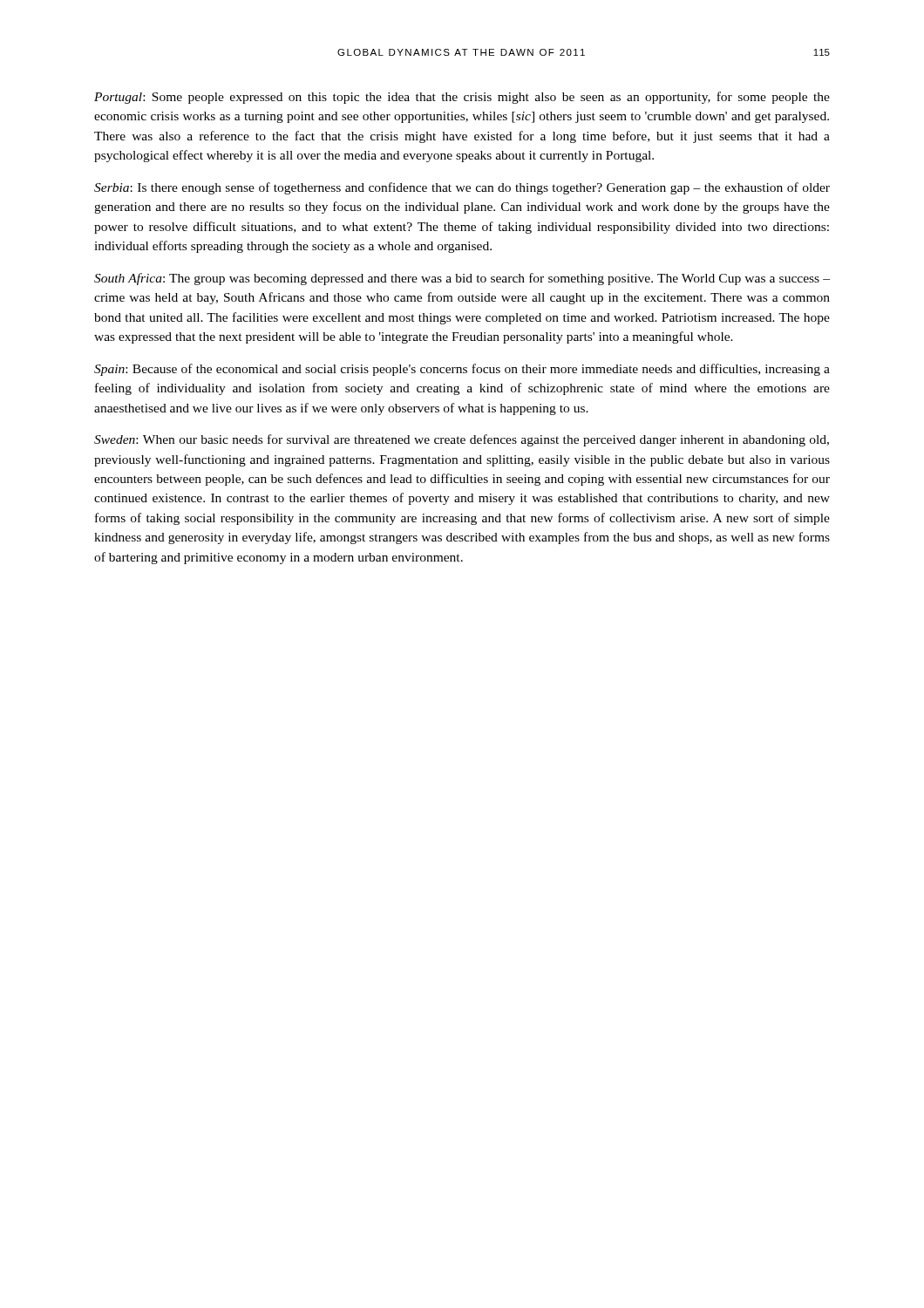924x1308 pixels.
Task: Locate the region starting "Spain: Because of the economical and"
Action: (462, 388)
